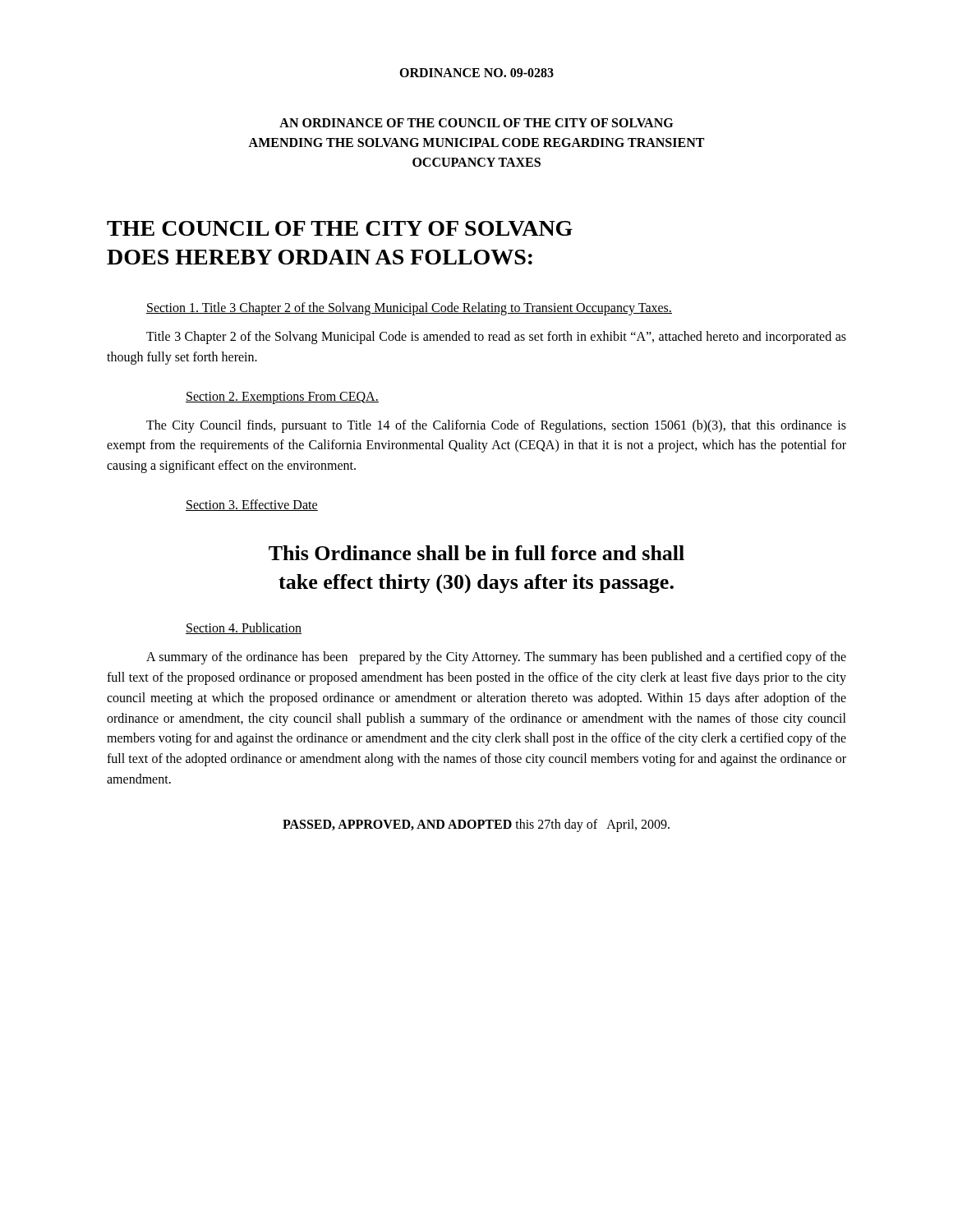Point to the text starting "Section 4. Publication"

[x=244, y=628]
